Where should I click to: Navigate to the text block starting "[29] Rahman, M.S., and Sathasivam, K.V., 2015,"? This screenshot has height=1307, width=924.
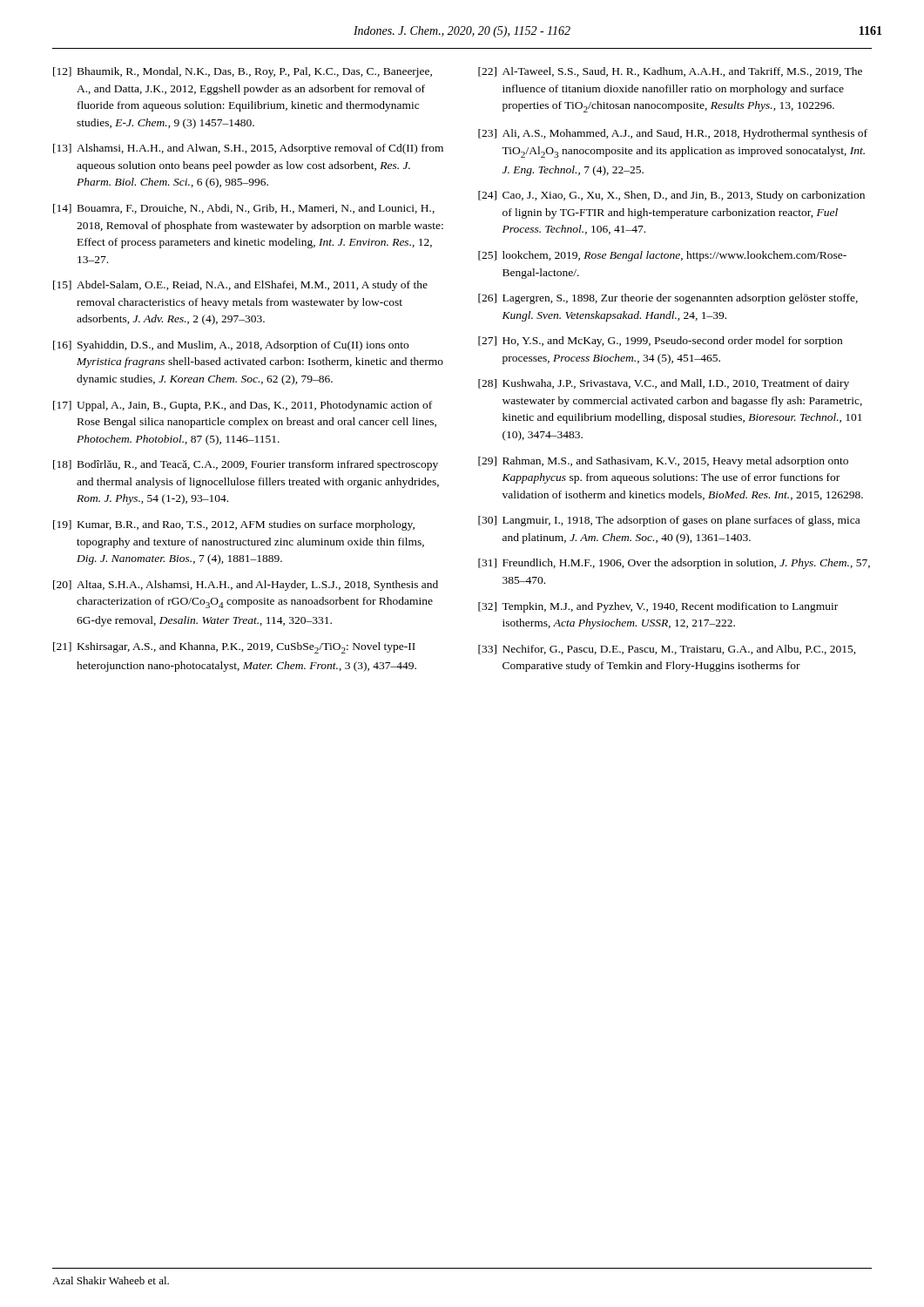[x=675, y=477]
